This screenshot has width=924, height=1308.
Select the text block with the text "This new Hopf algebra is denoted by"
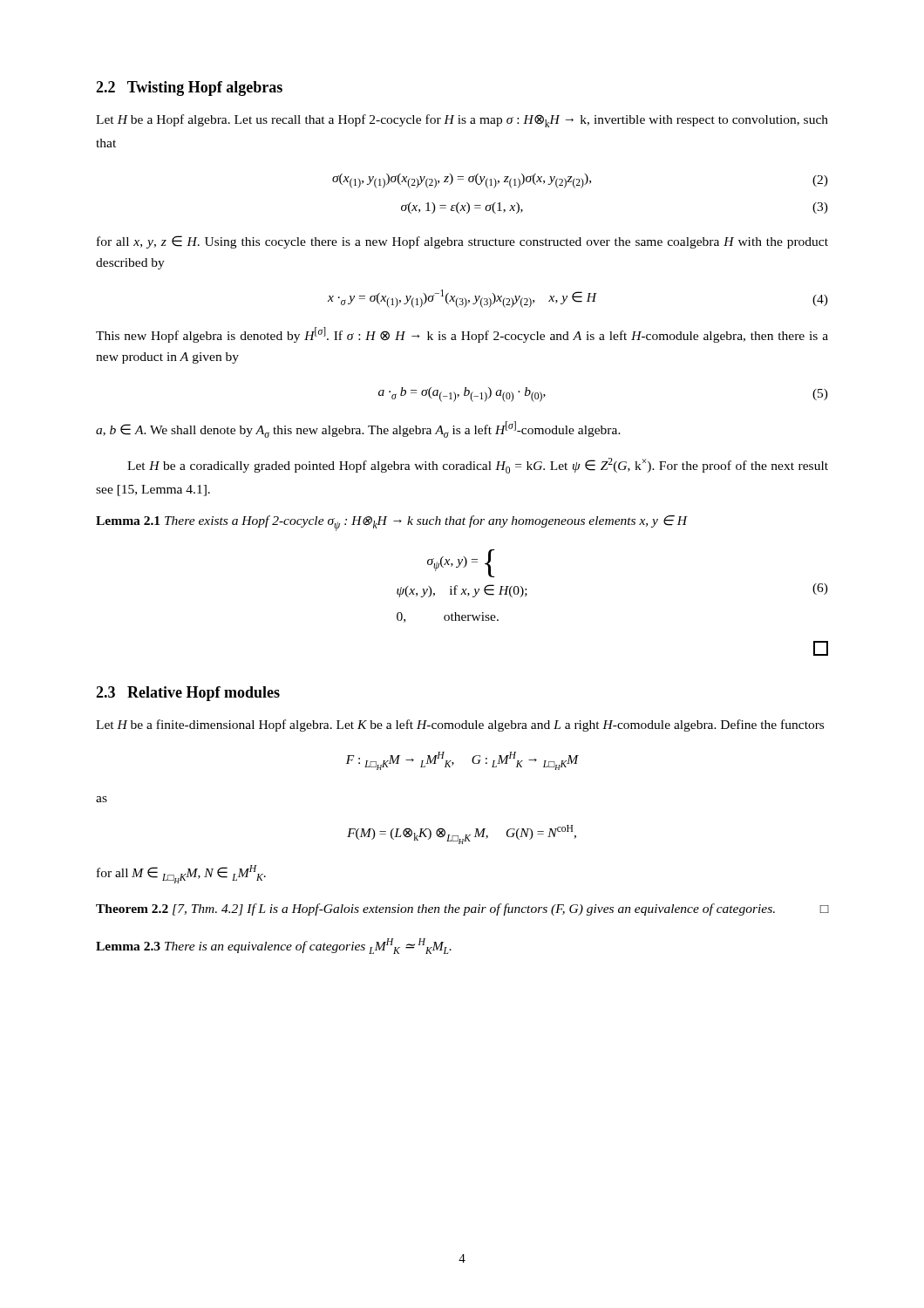[x=462, y=345]
